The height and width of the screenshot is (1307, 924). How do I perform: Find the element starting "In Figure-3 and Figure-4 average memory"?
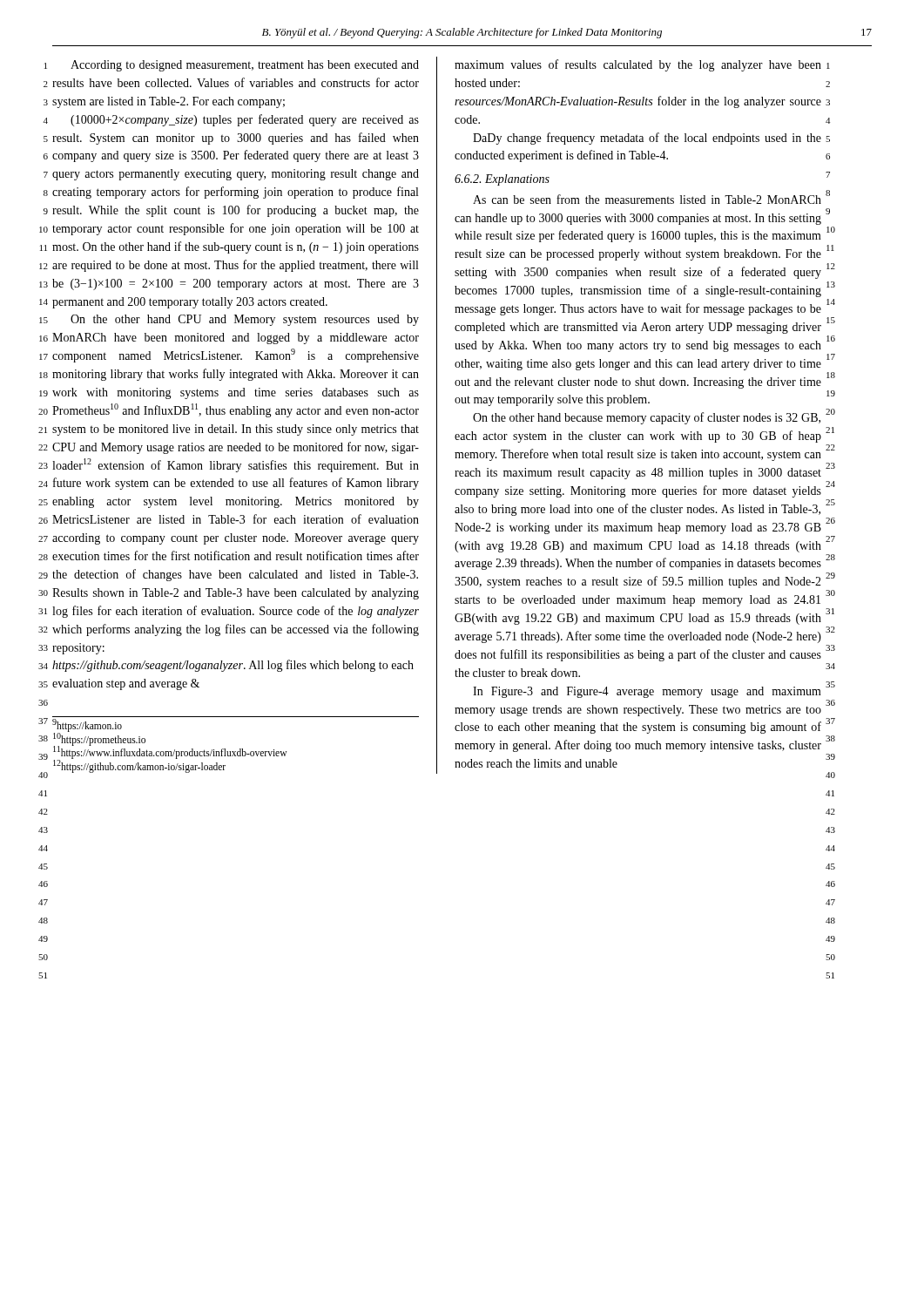coord(638,728)
